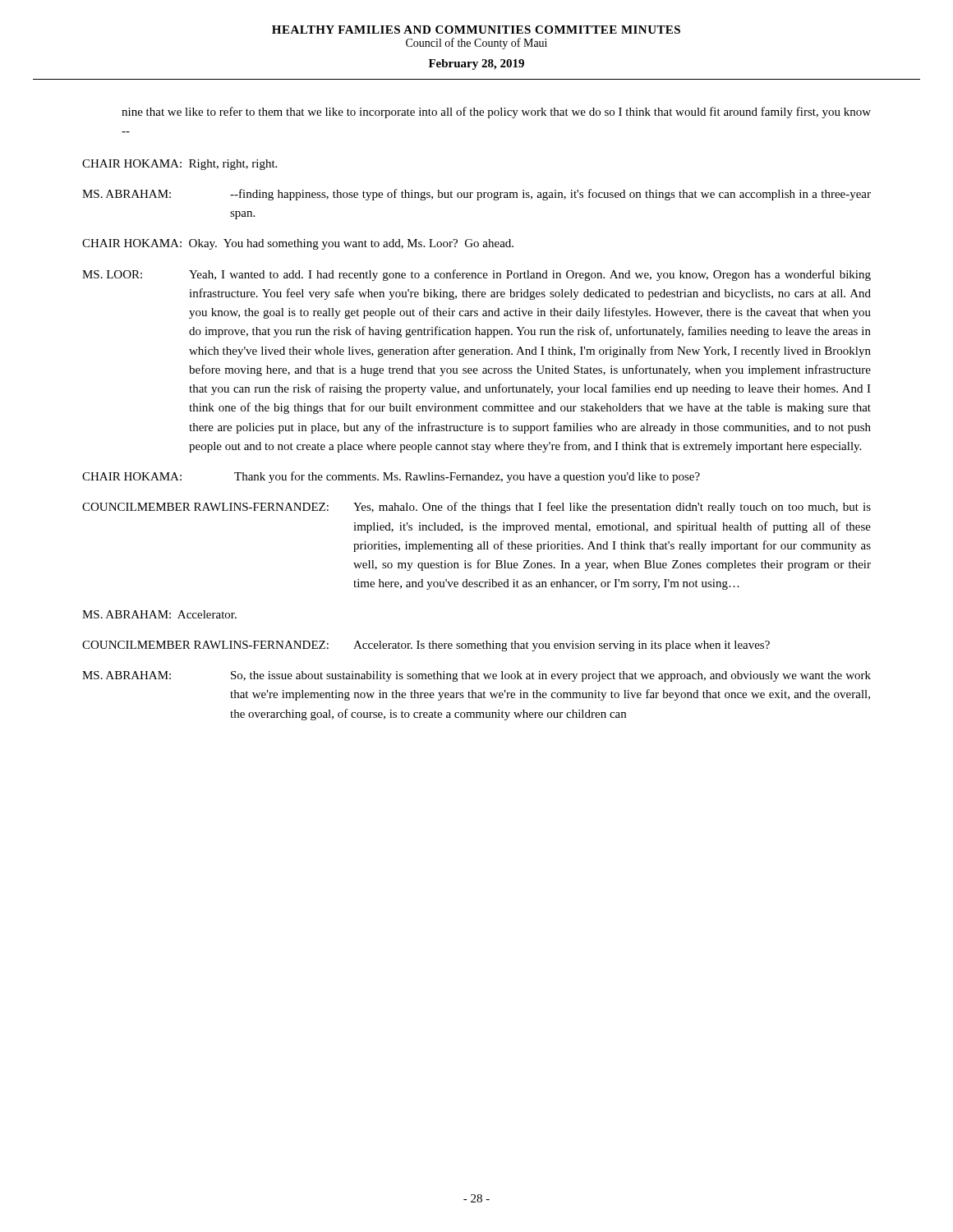
Task: Locate the block of text that opens with "MS. LOOR: Yeah, I wanted"
Action: point(476,360)
